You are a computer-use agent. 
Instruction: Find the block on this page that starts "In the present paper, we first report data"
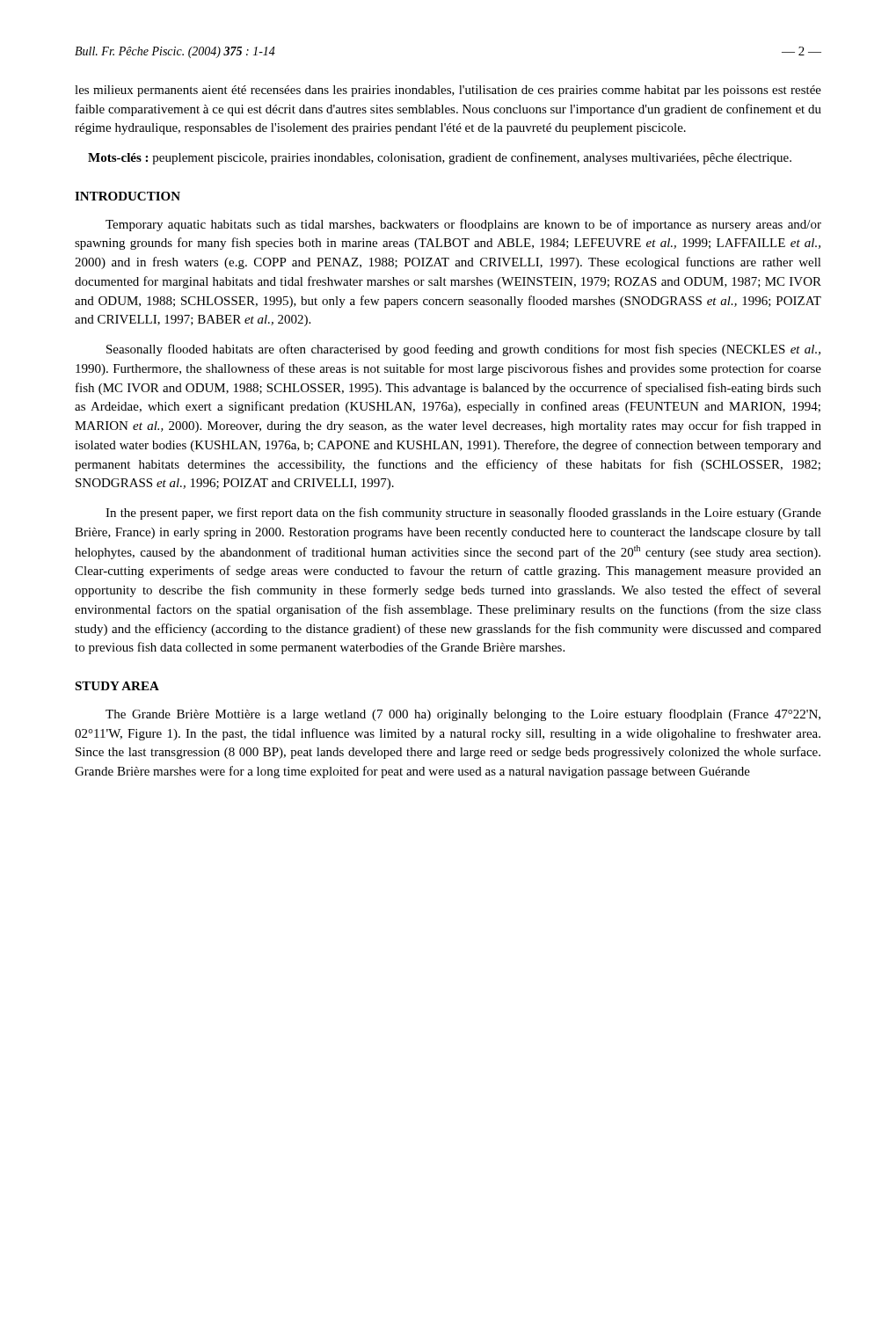(448, 580)
